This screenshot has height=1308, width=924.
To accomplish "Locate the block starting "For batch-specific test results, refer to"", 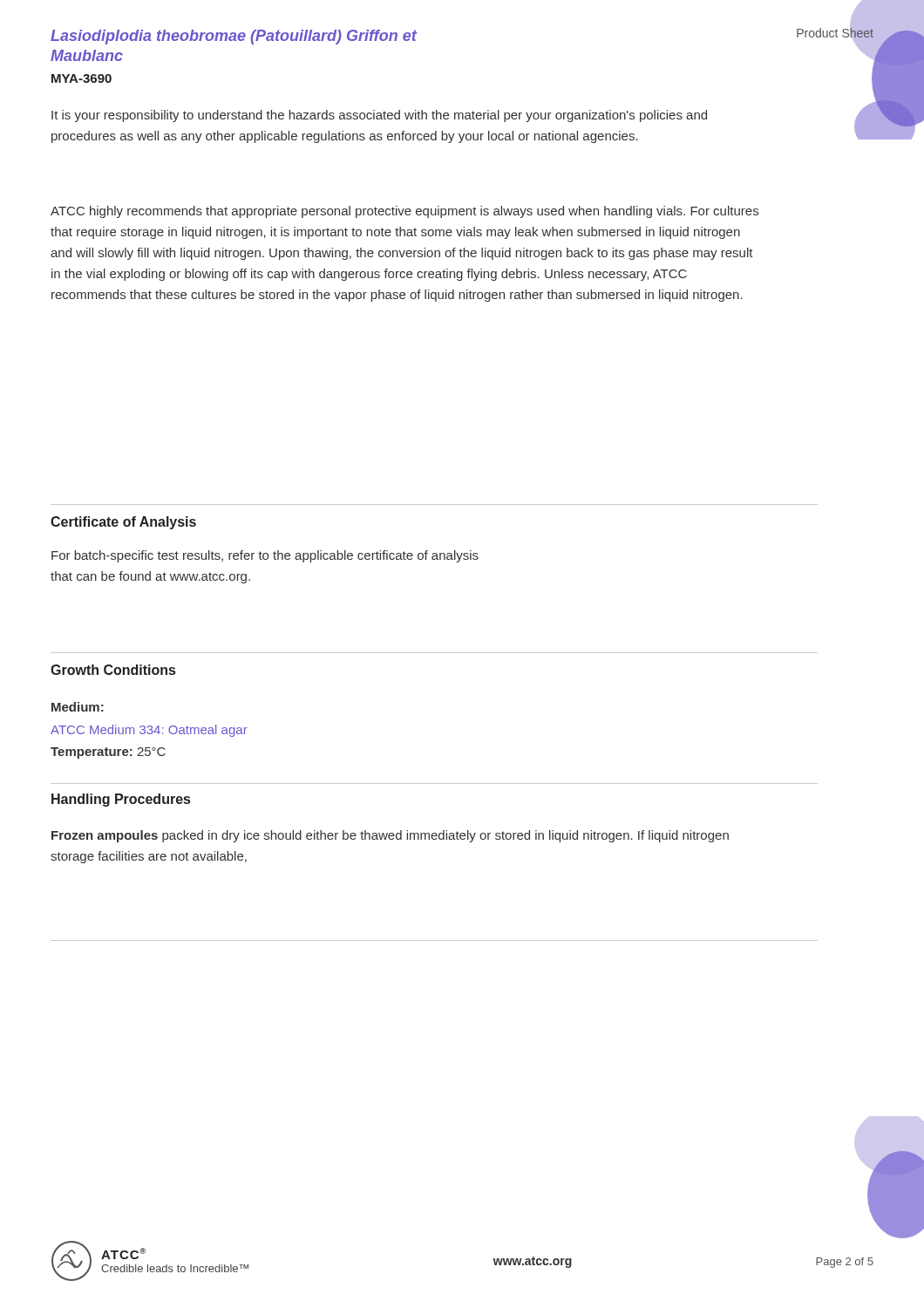I will pos(265,566).
